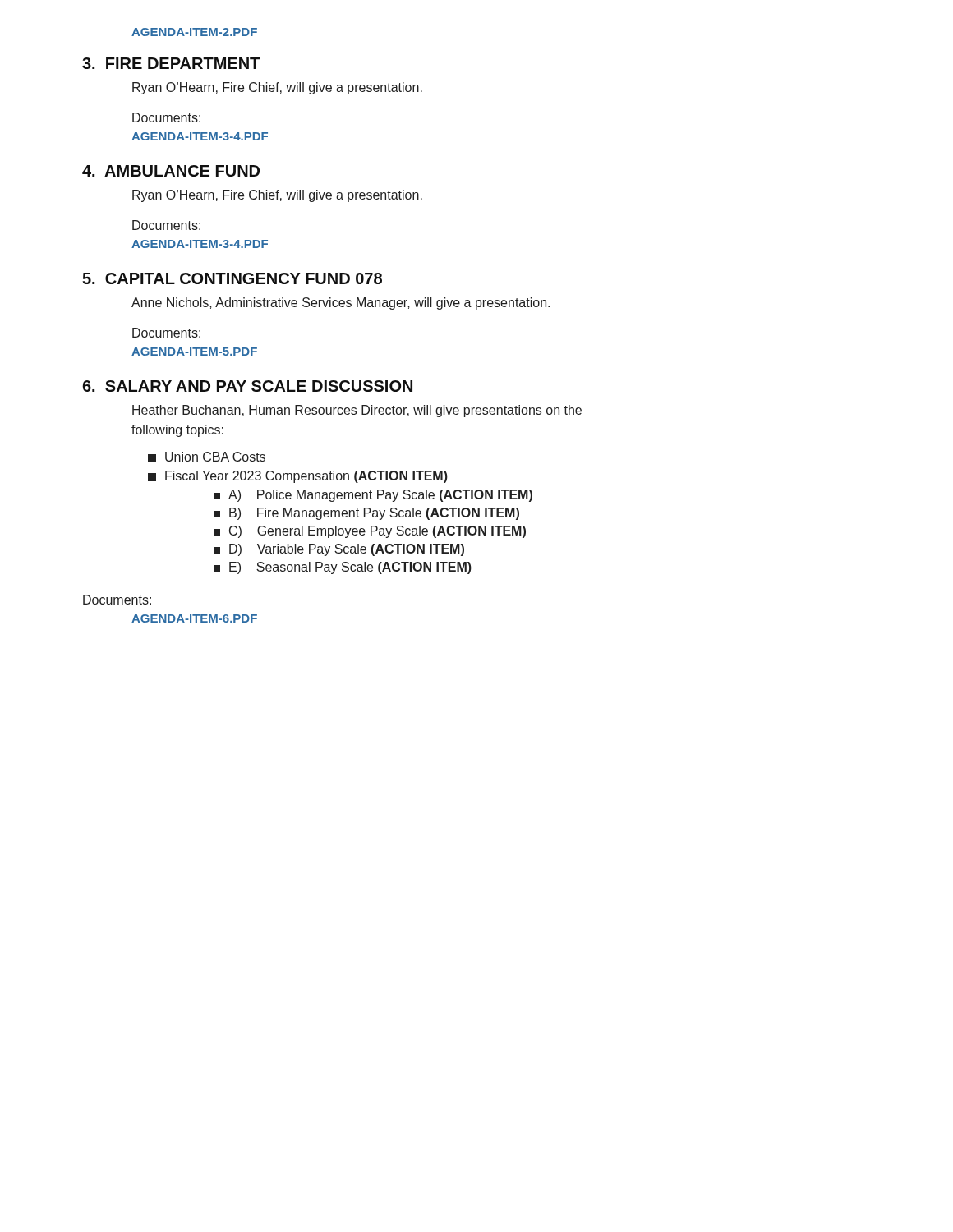The height and width of the screenshot is (1232, 953).
Task: Select the text block starting "C) General Employee Pay Scale (ACTION"
Action: [x=370, y=531]
